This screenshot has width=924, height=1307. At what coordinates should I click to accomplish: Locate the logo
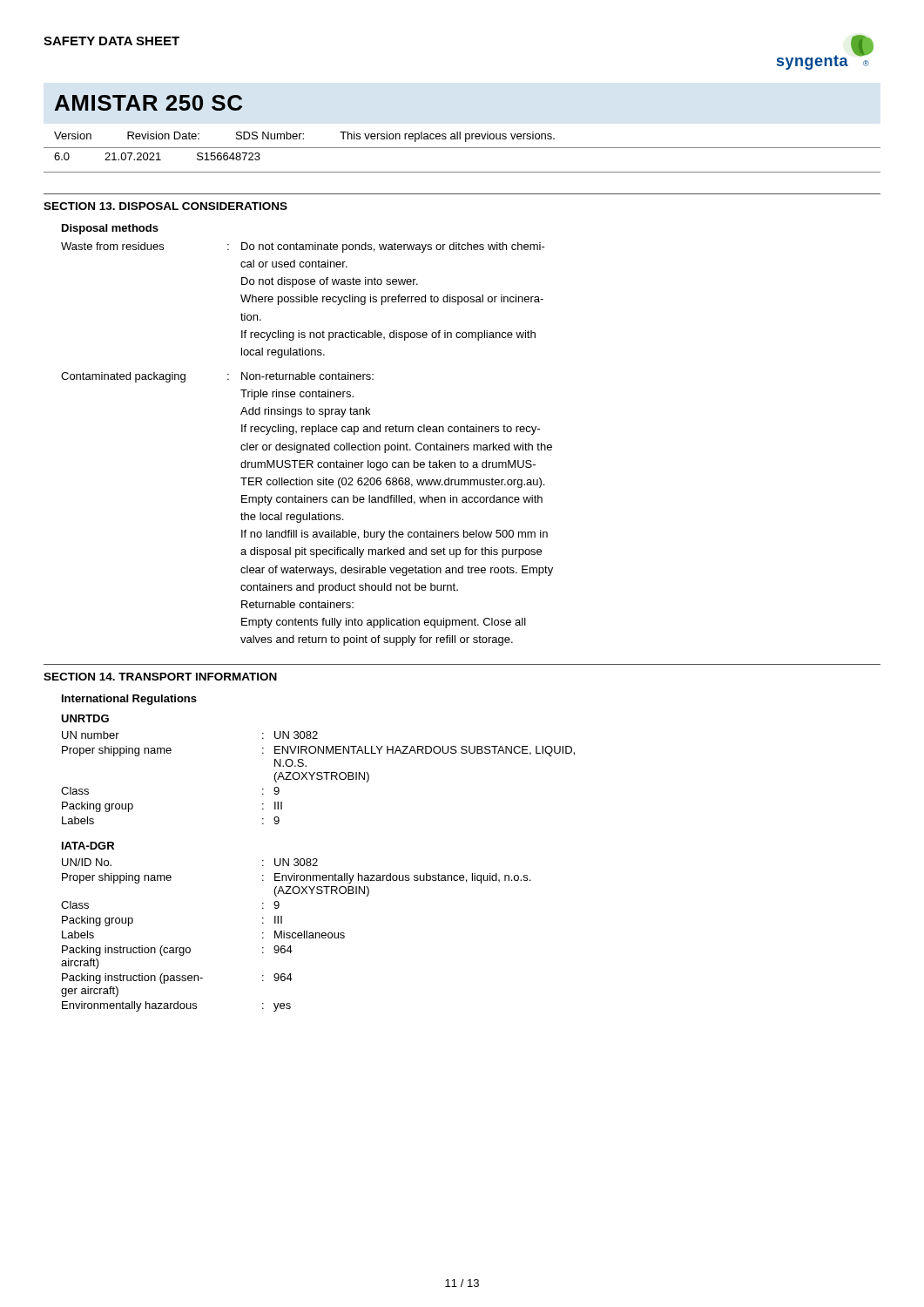click(828, 49)
